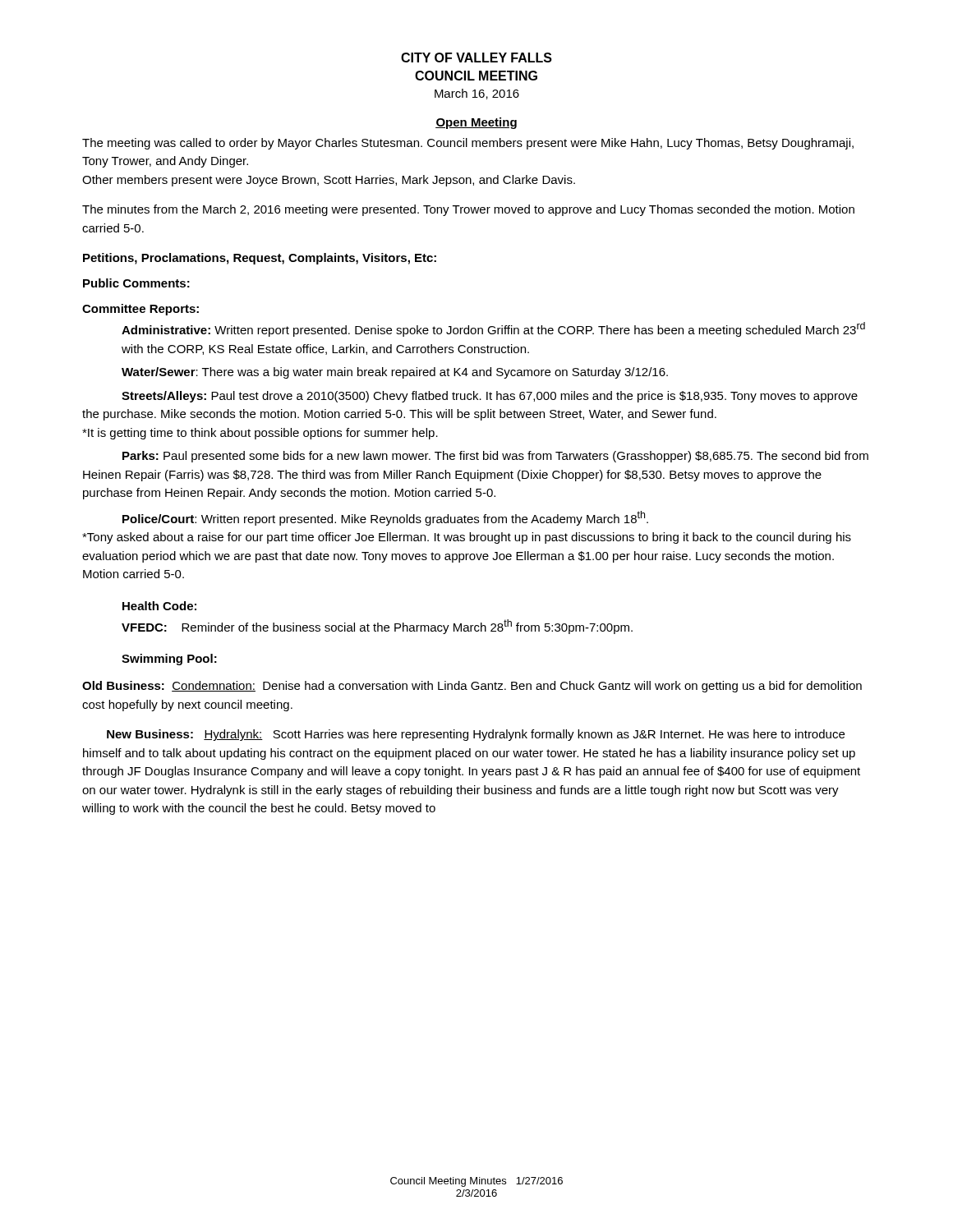The width and height of the screenshot is (953, 1232).
Task: Find the block on this page that starts "Parks: Paul presented some bids for"
Action: pyautogui.click(x=476, y=473)
